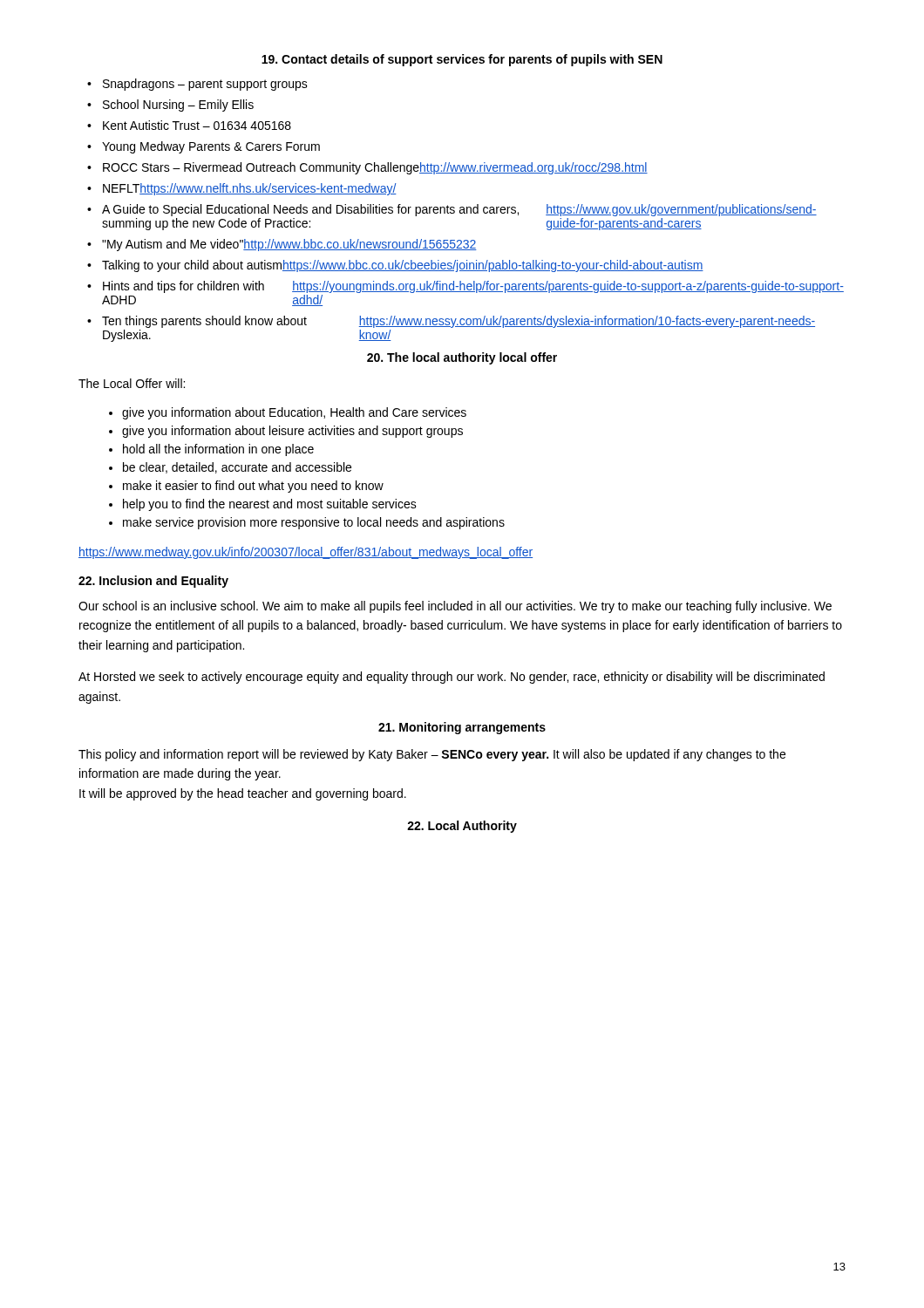Locate the section header with the text "19. Contact details of"
The width and height of the screenshot is (924, 1308).
(462, 59)
